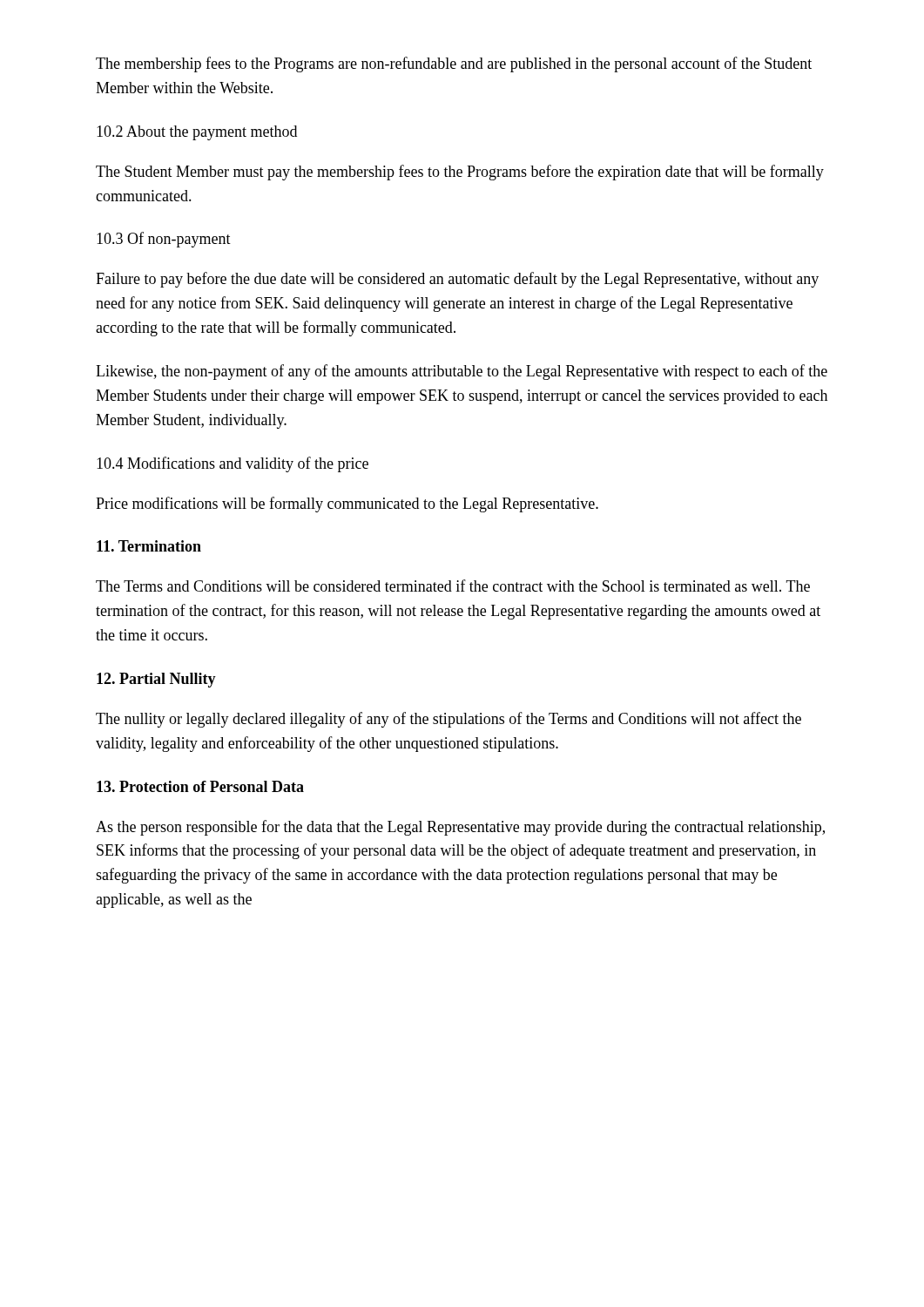Click on the section header that reads "11. Termination"
This screenshot has height=1307, width=924.
pyautogui.click(x=148, y=547)
